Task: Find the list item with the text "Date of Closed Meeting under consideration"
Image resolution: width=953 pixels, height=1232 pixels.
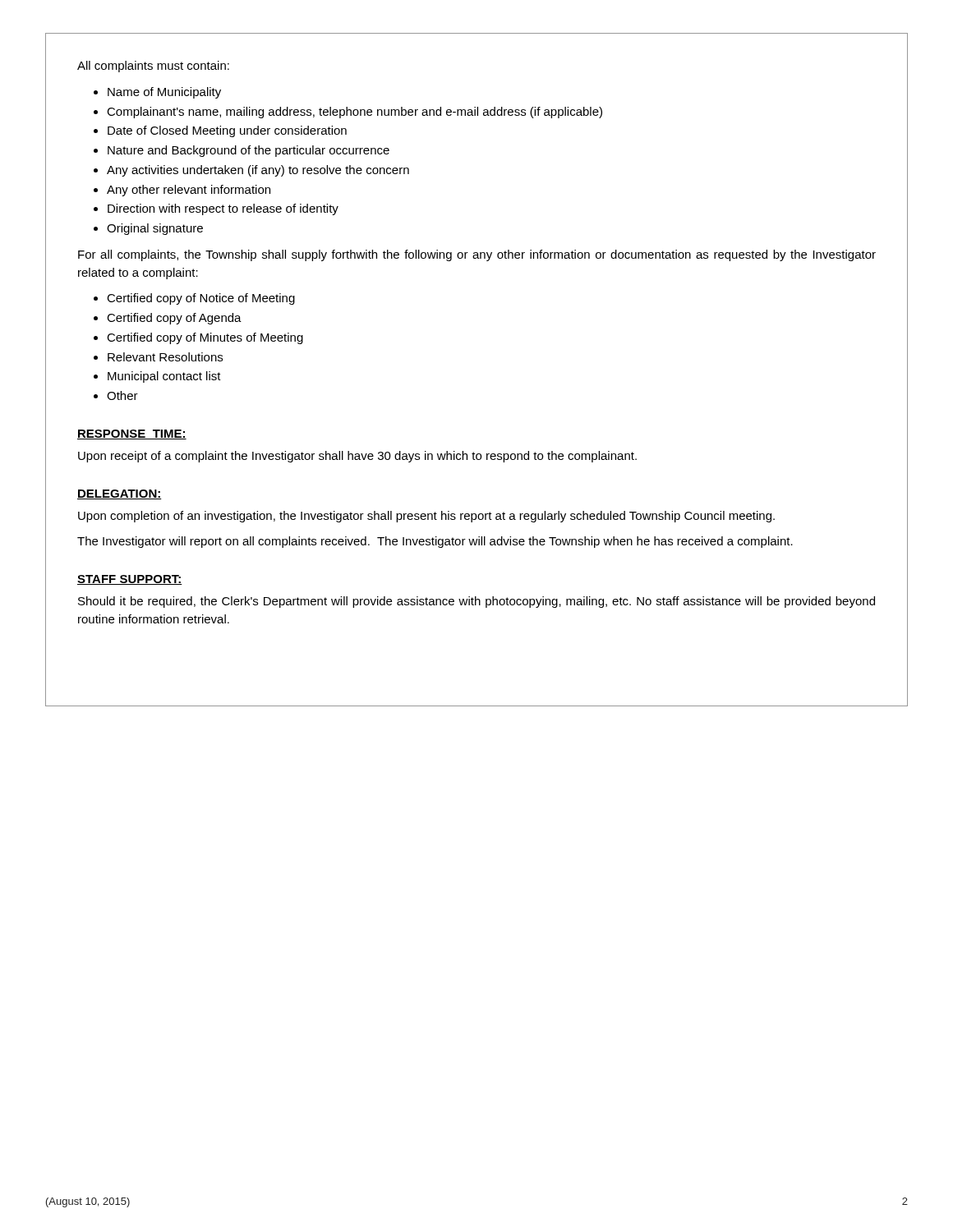Action: (x=227, y=130)
